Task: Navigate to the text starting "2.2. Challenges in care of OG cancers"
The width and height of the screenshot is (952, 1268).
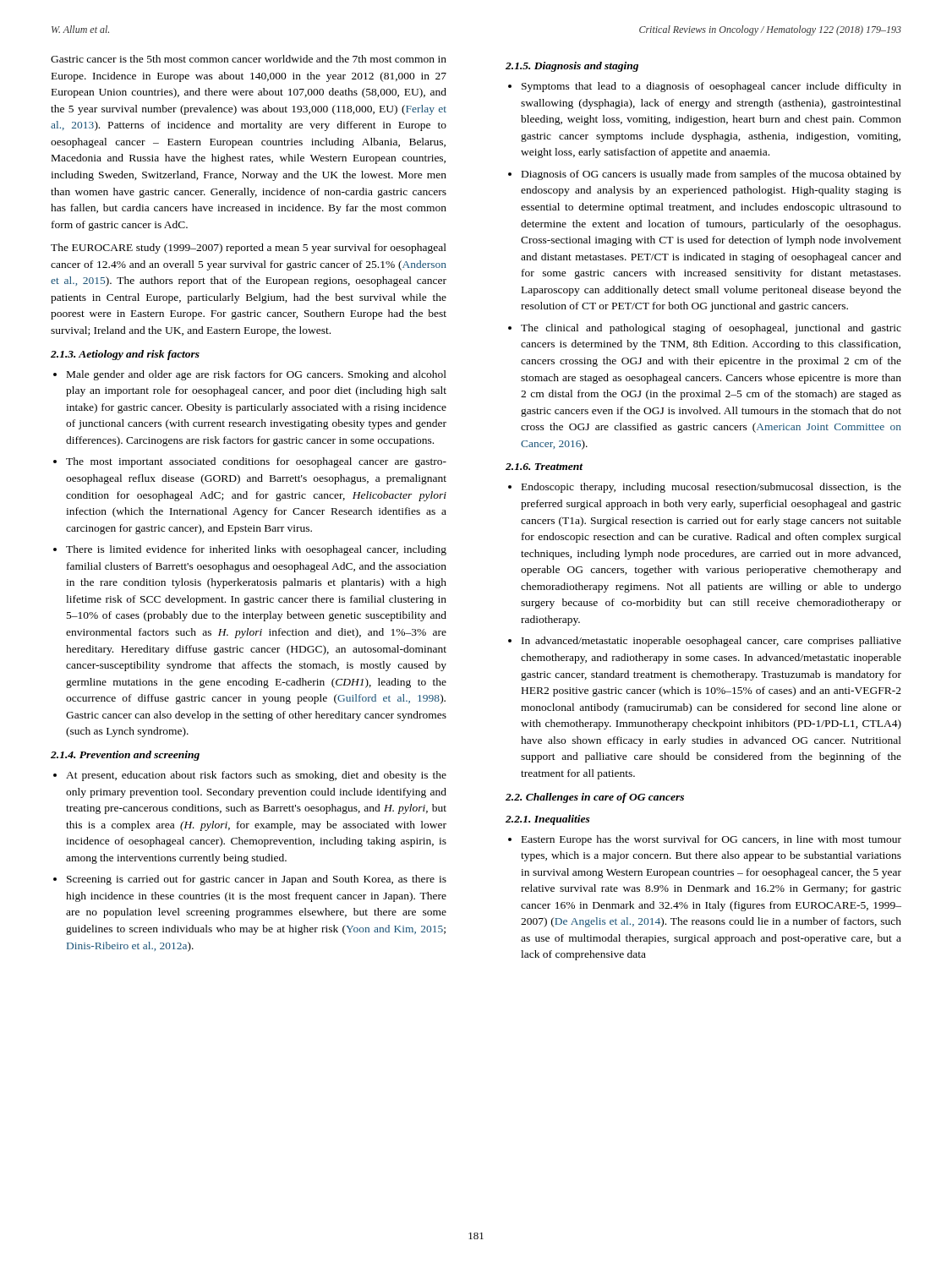Action: pyautogui.click(x=595, y=796)
